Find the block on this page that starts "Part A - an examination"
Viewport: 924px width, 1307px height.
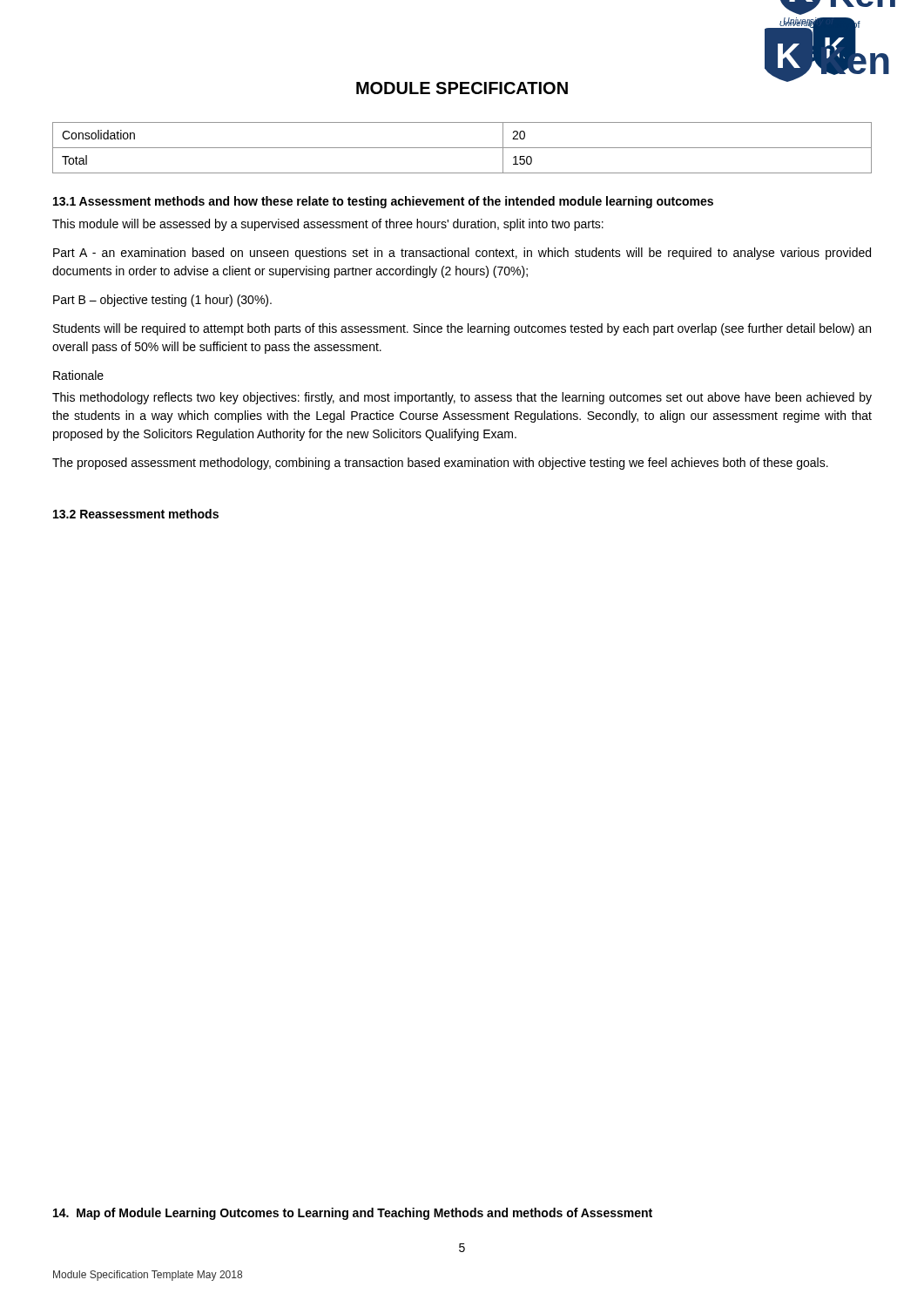462,262
